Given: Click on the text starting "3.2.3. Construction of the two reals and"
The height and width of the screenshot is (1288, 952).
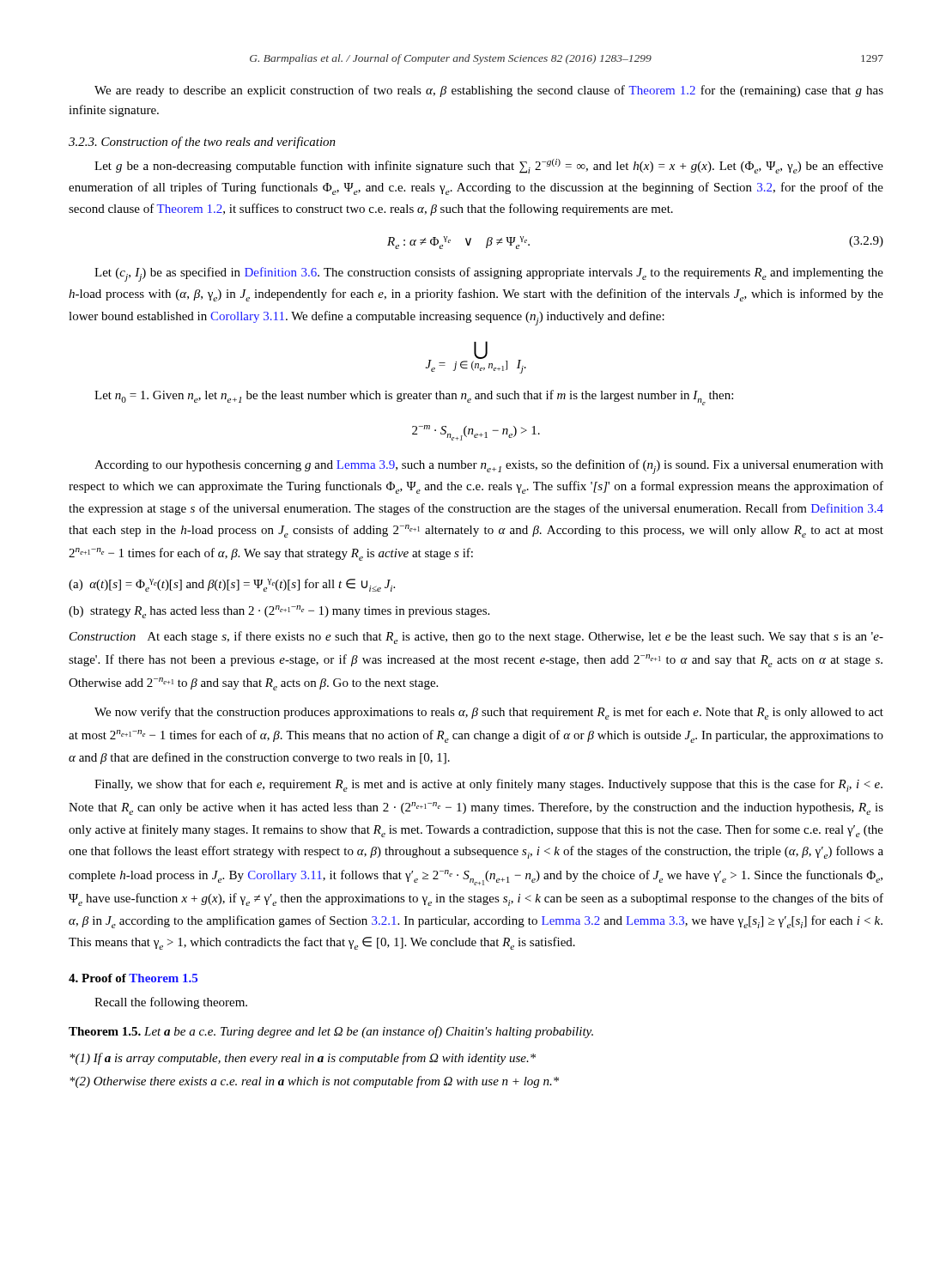Looking at the screenshot, I should click(202, 141).
